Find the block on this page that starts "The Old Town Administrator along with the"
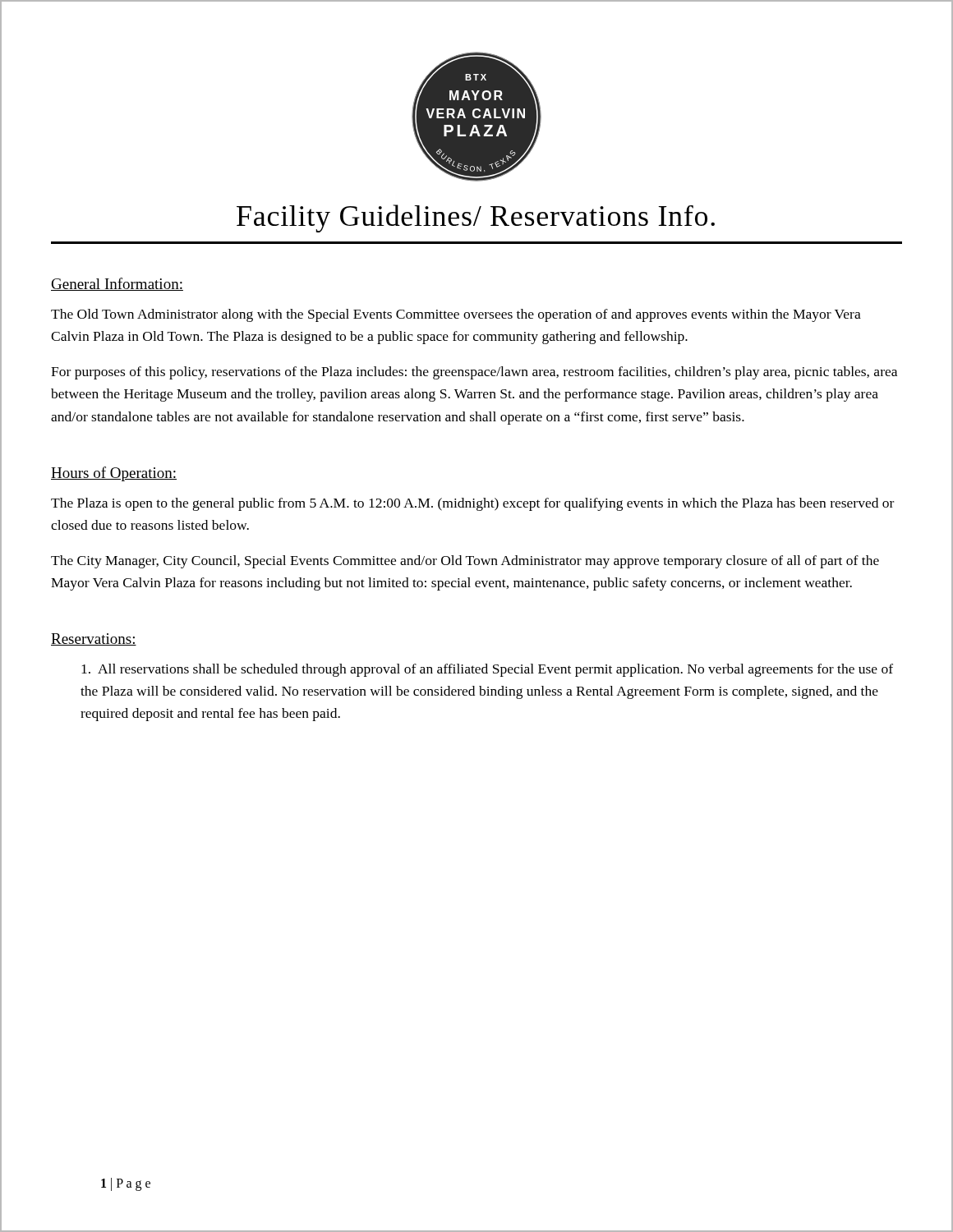Image resolution: width=953 pixels, height=1232 pixels. point(456,325)
